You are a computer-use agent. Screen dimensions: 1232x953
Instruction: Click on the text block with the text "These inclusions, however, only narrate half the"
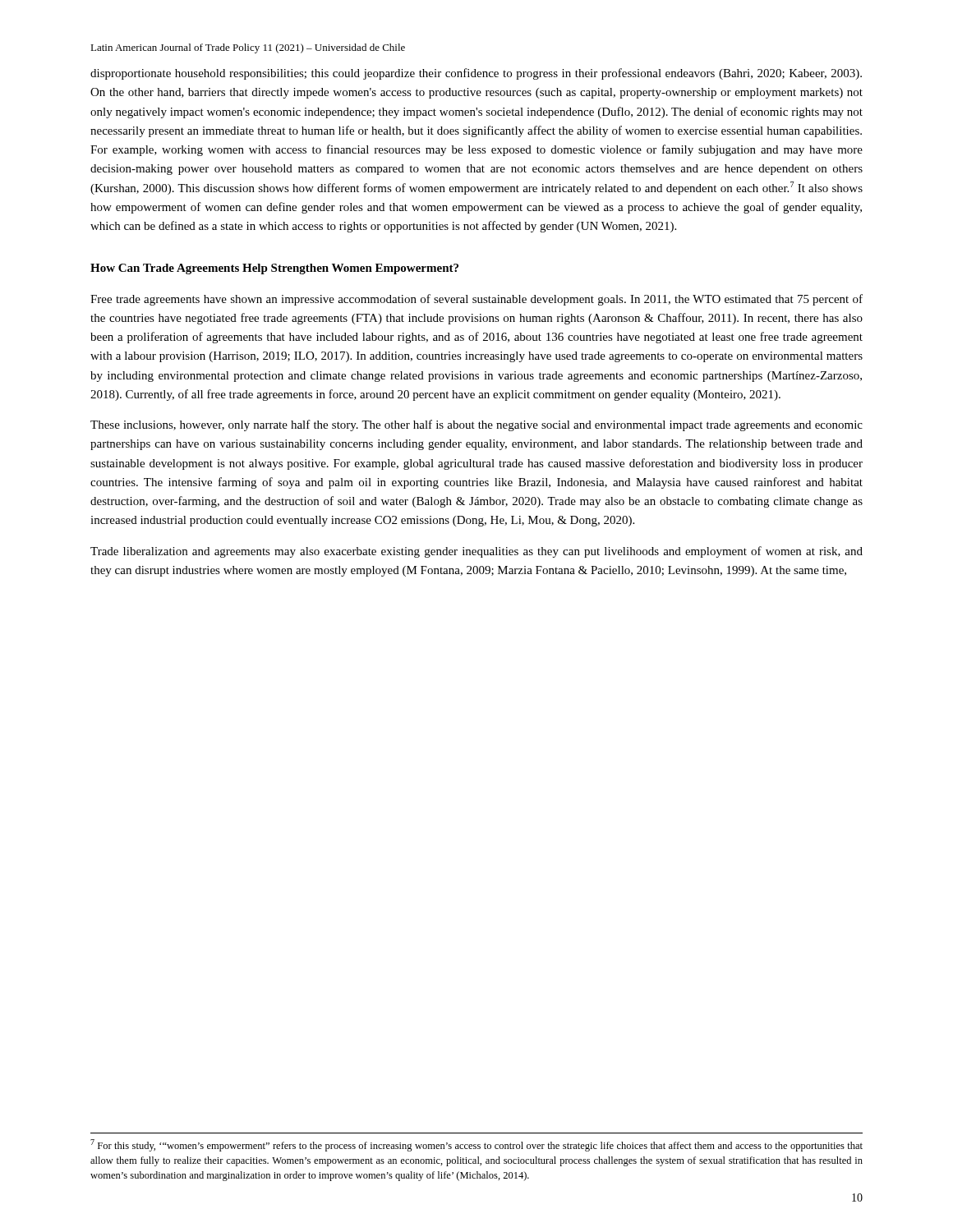point(476,473)
